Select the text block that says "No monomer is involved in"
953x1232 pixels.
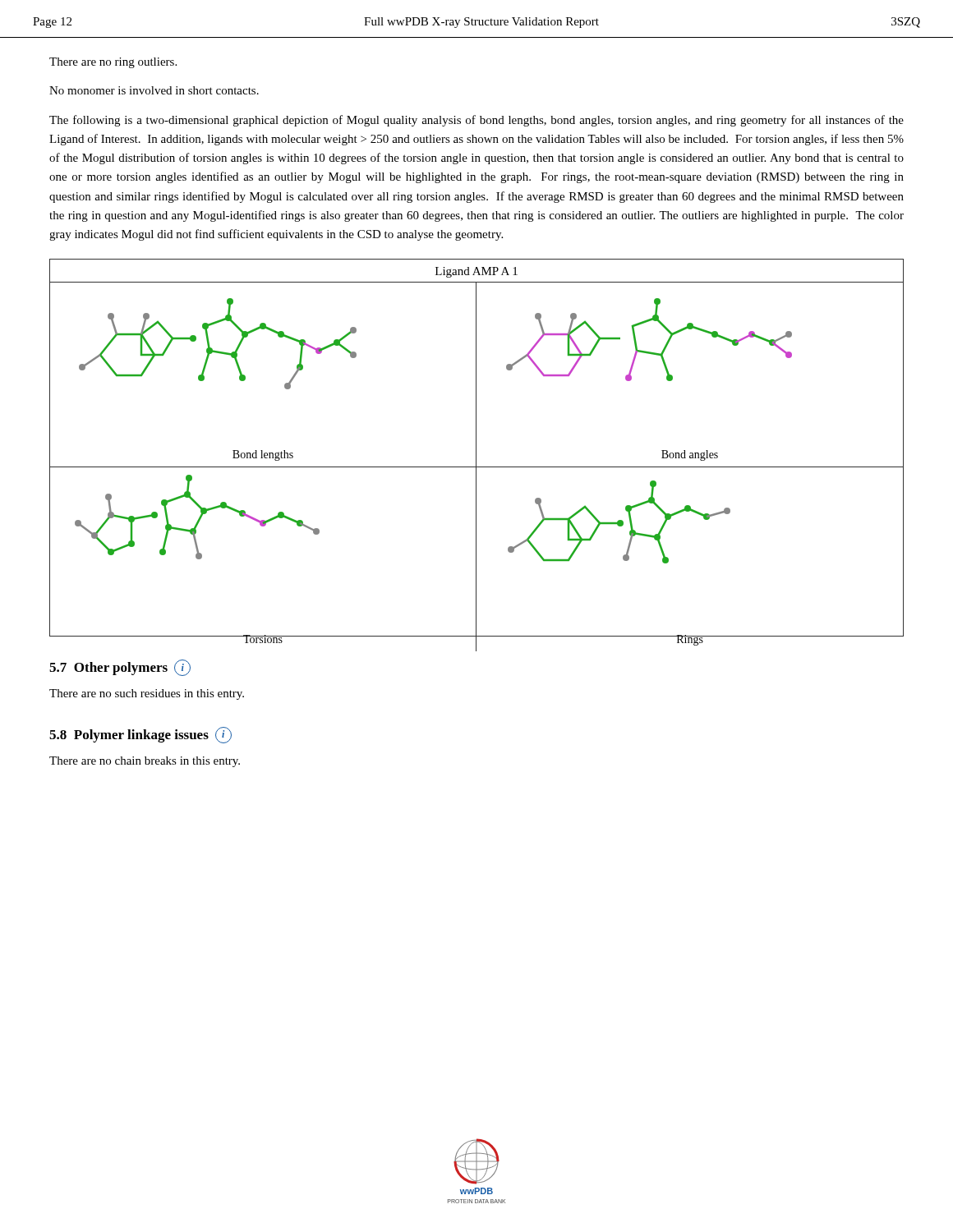[x=154, y=91]
